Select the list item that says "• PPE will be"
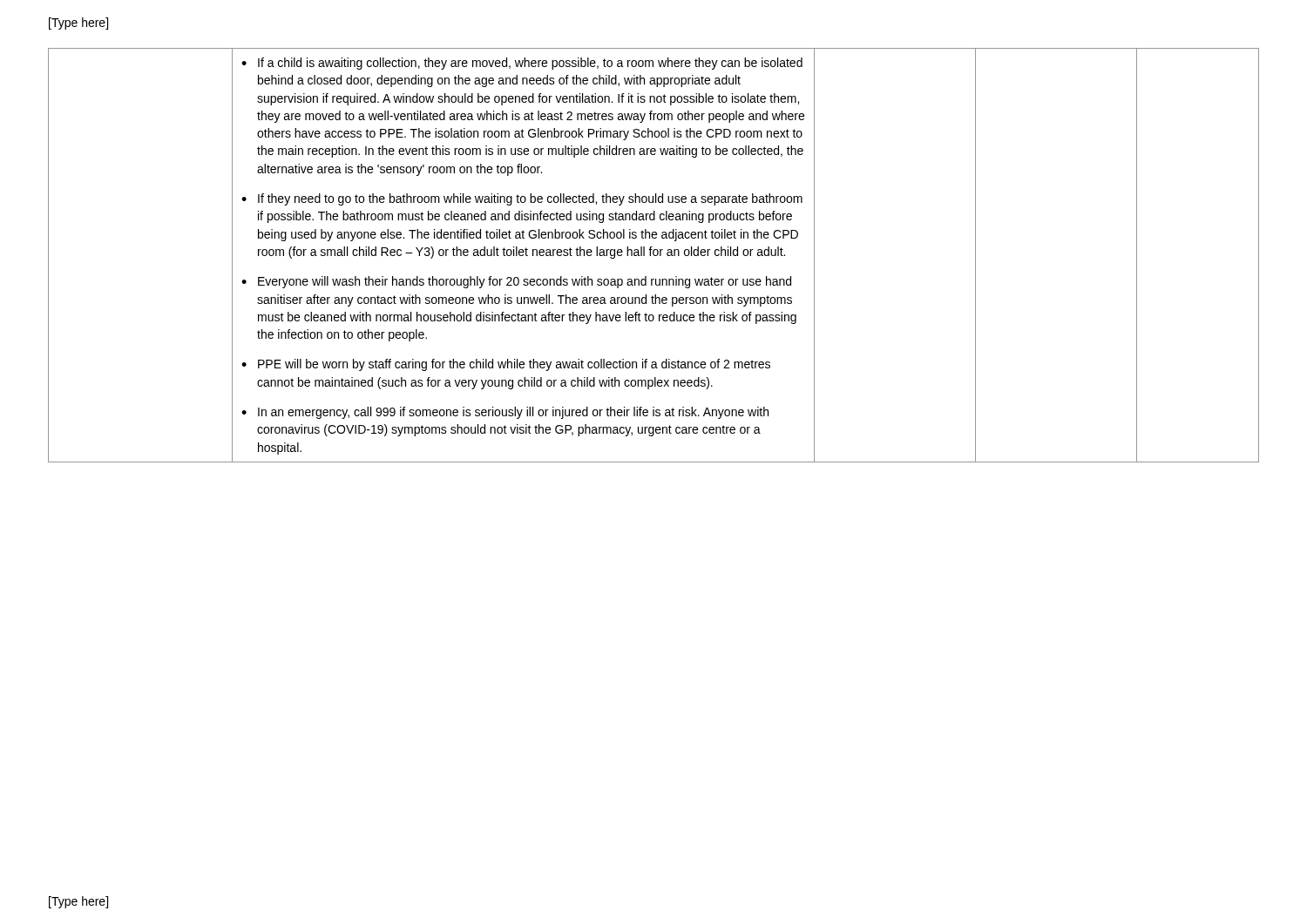 (523, 373)
